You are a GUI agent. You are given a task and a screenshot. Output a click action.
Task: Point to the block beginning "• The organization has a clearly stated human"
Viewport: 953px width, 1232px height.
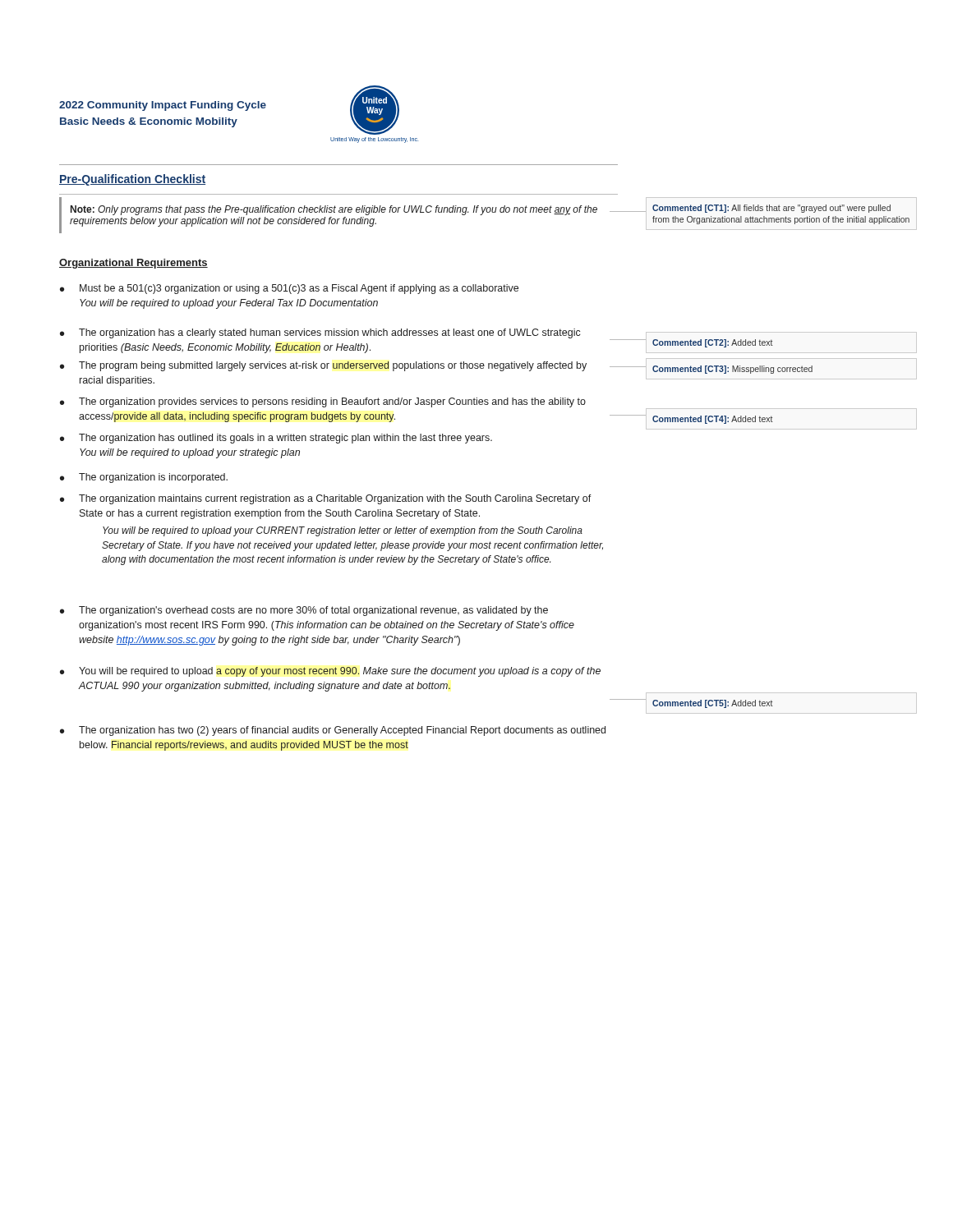pyautogui.click(x=334, y=340)
